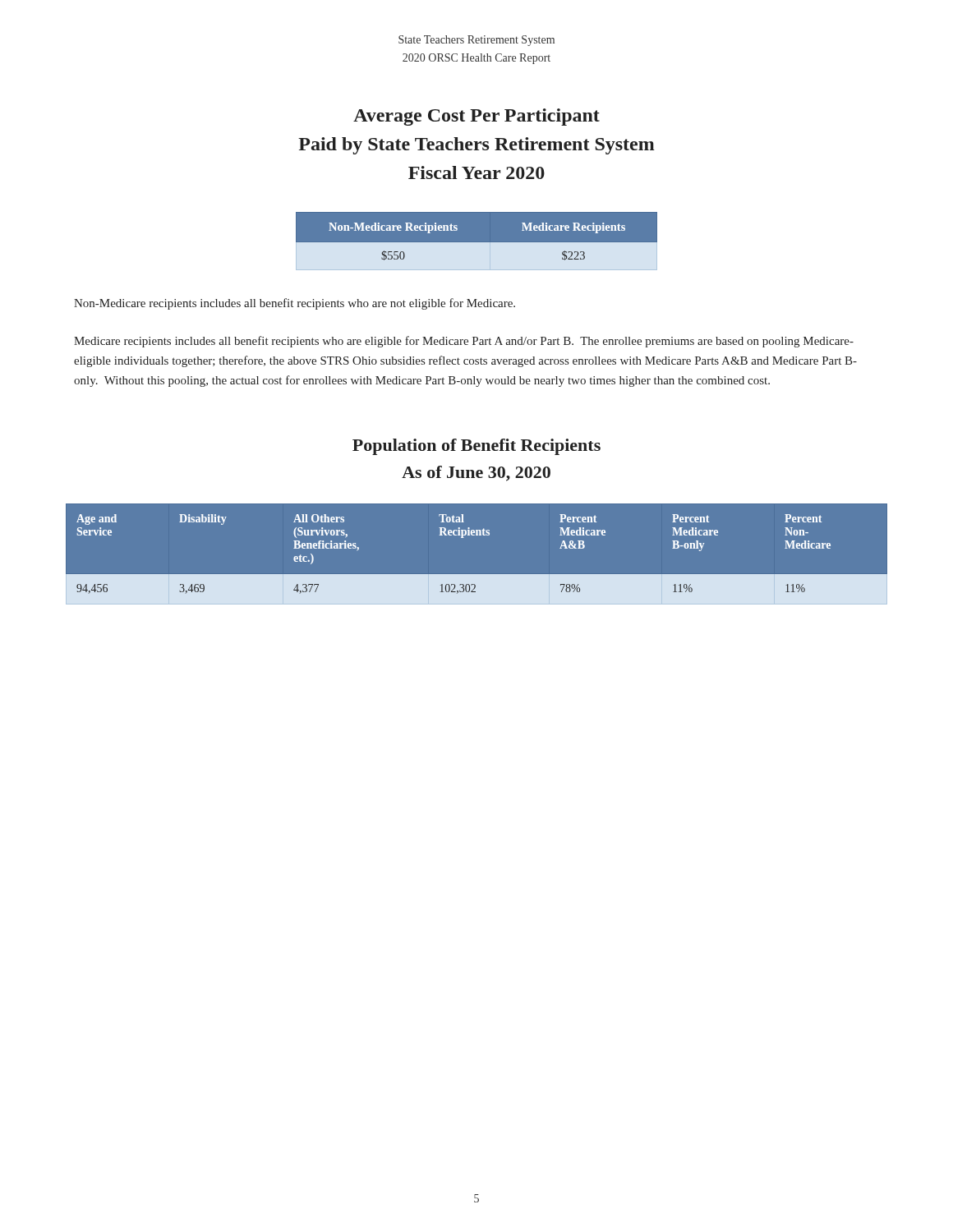Select the text block starting "Average Cost Per Participant Paid by State Teachers"
The width and height of the screenshot is (953, 1232).
click(476, 144)
